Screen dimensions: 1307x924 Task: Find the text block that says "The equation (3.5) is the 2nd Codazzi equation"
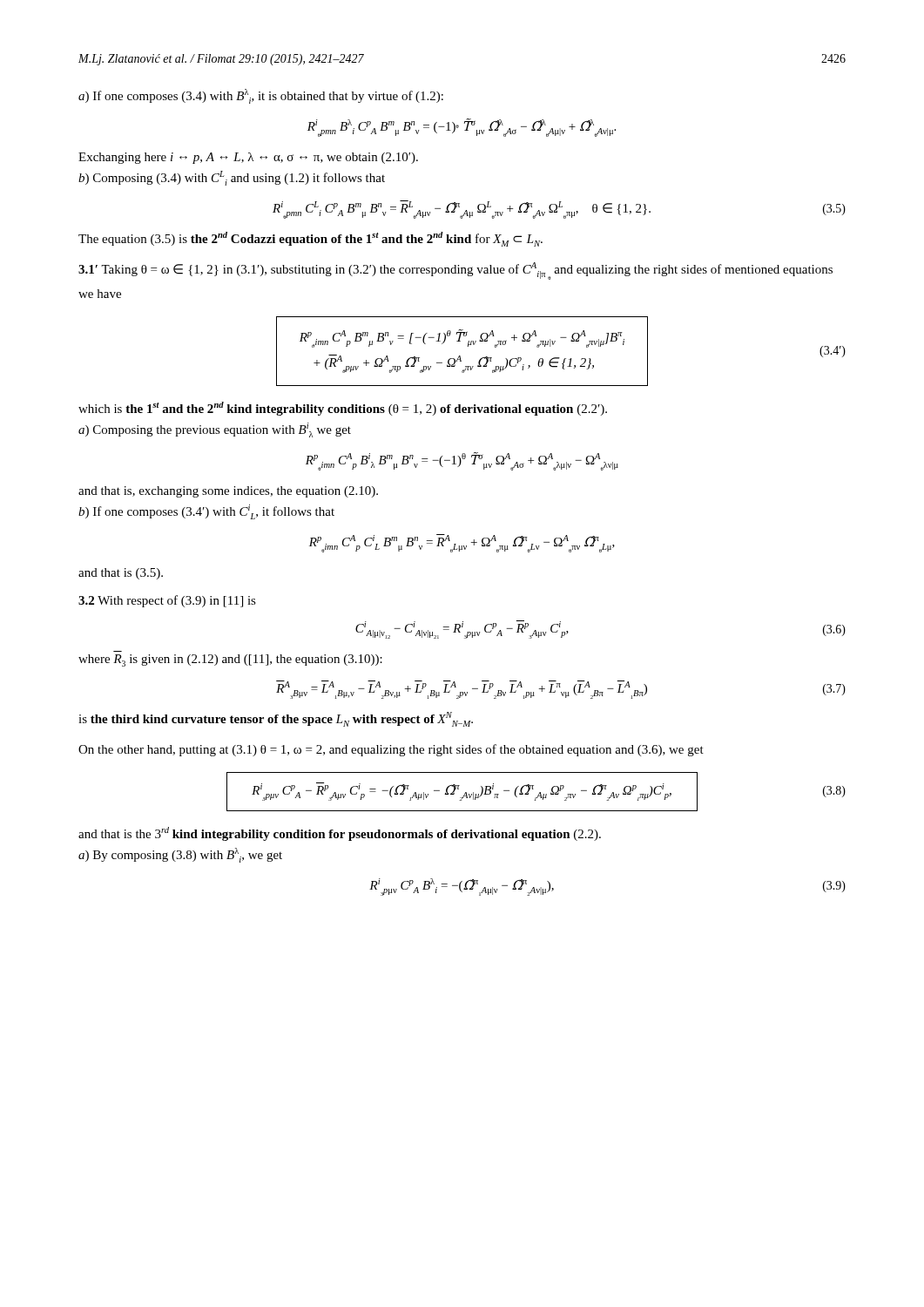point(311,239)
